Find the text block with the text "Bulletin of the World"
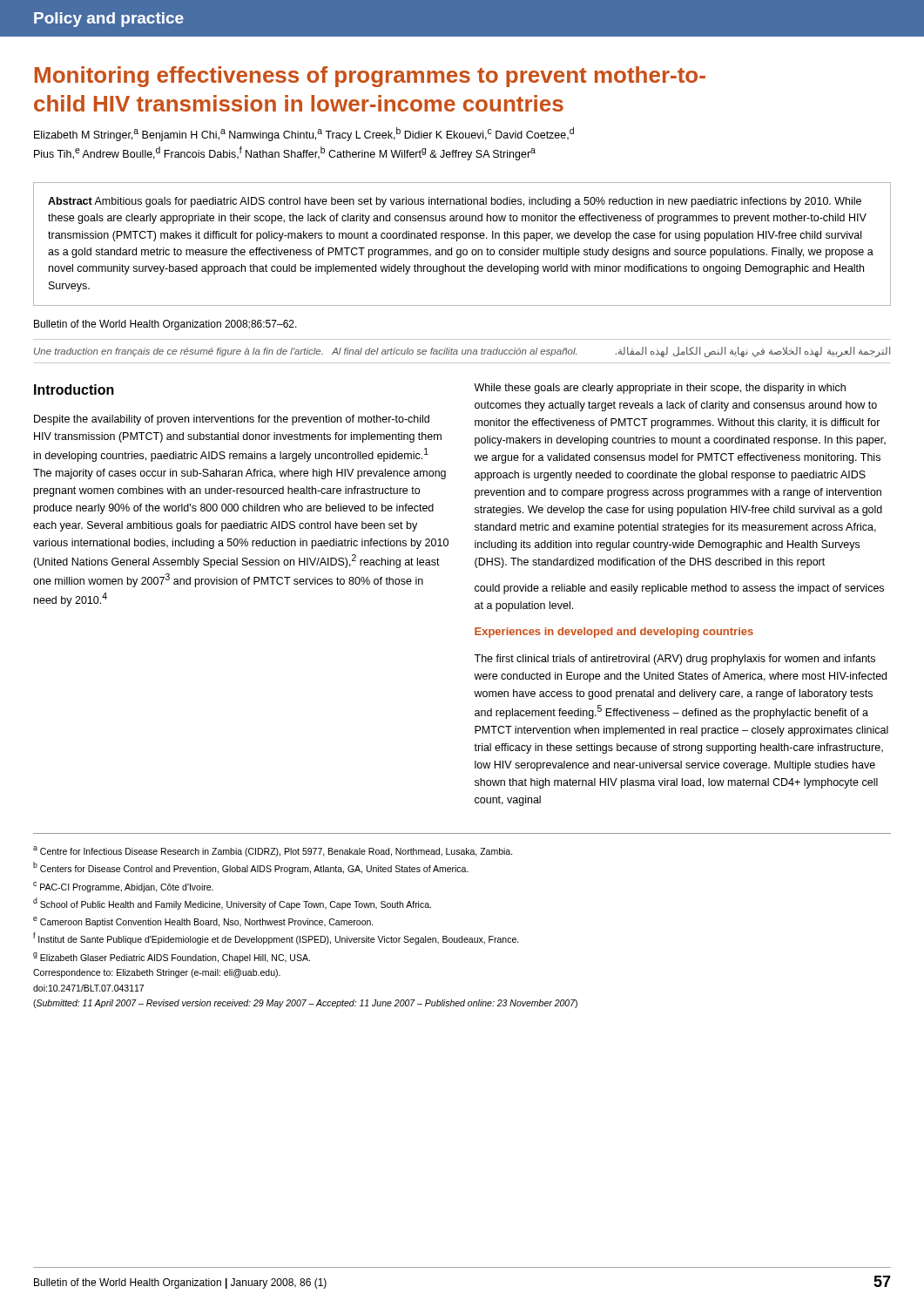 click(165, 324)
